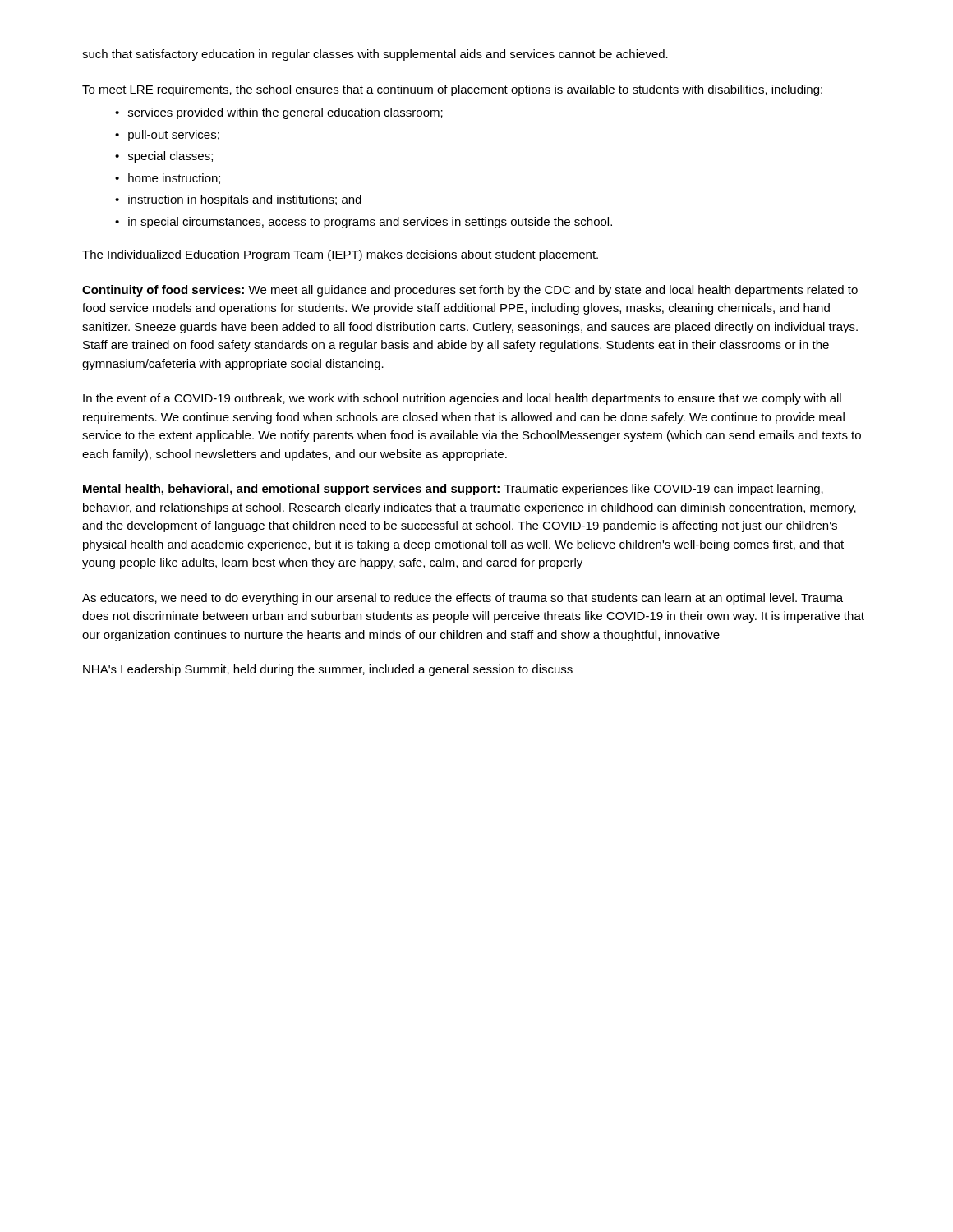Locate the list item with the text "• services provided within the general"
Screen dimensions: 1232x953
279,113
